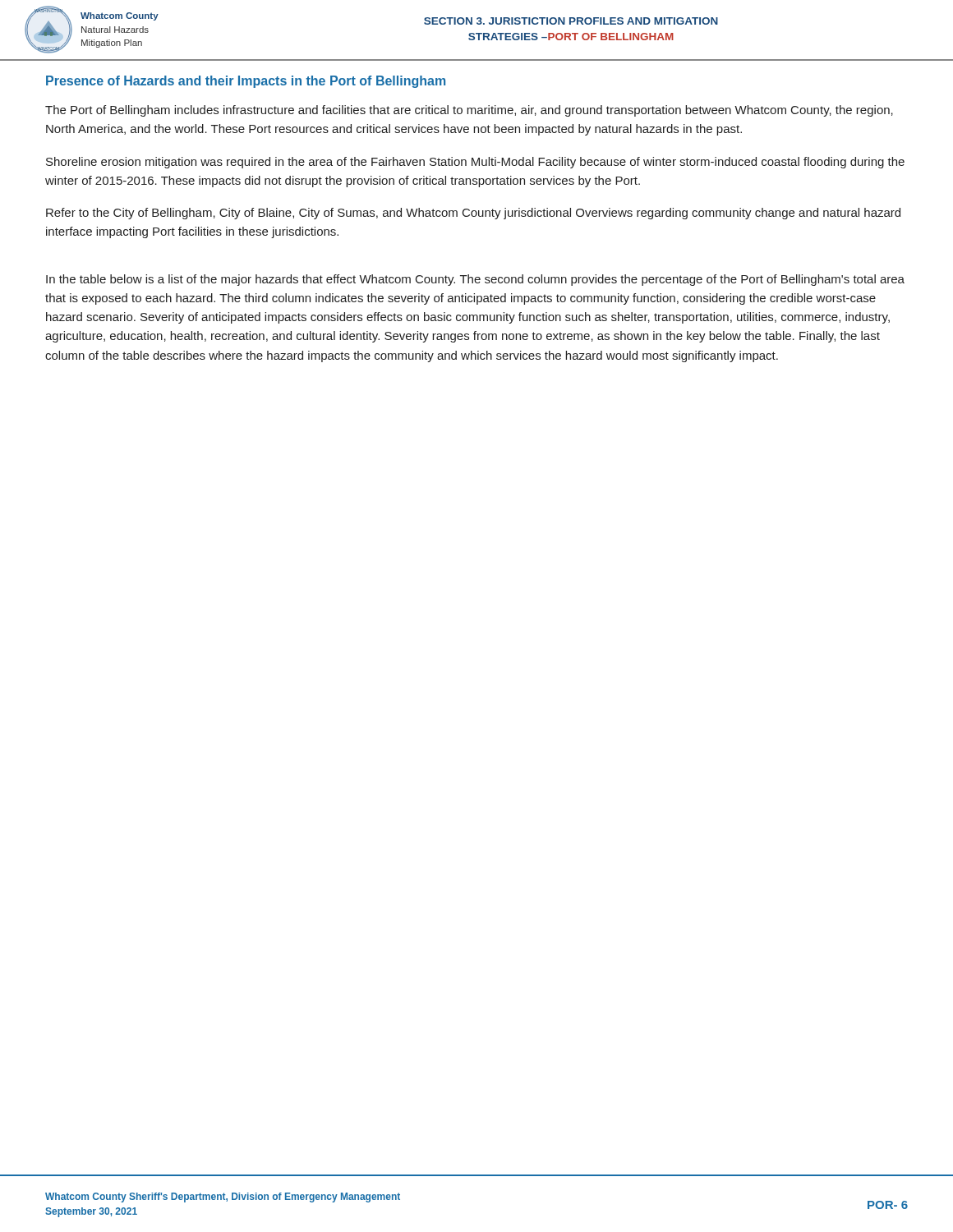Locate the block of text that opens with "Refer to the City"
Viewport: 953px width, 1232px height.
click(x=473, y=222)
